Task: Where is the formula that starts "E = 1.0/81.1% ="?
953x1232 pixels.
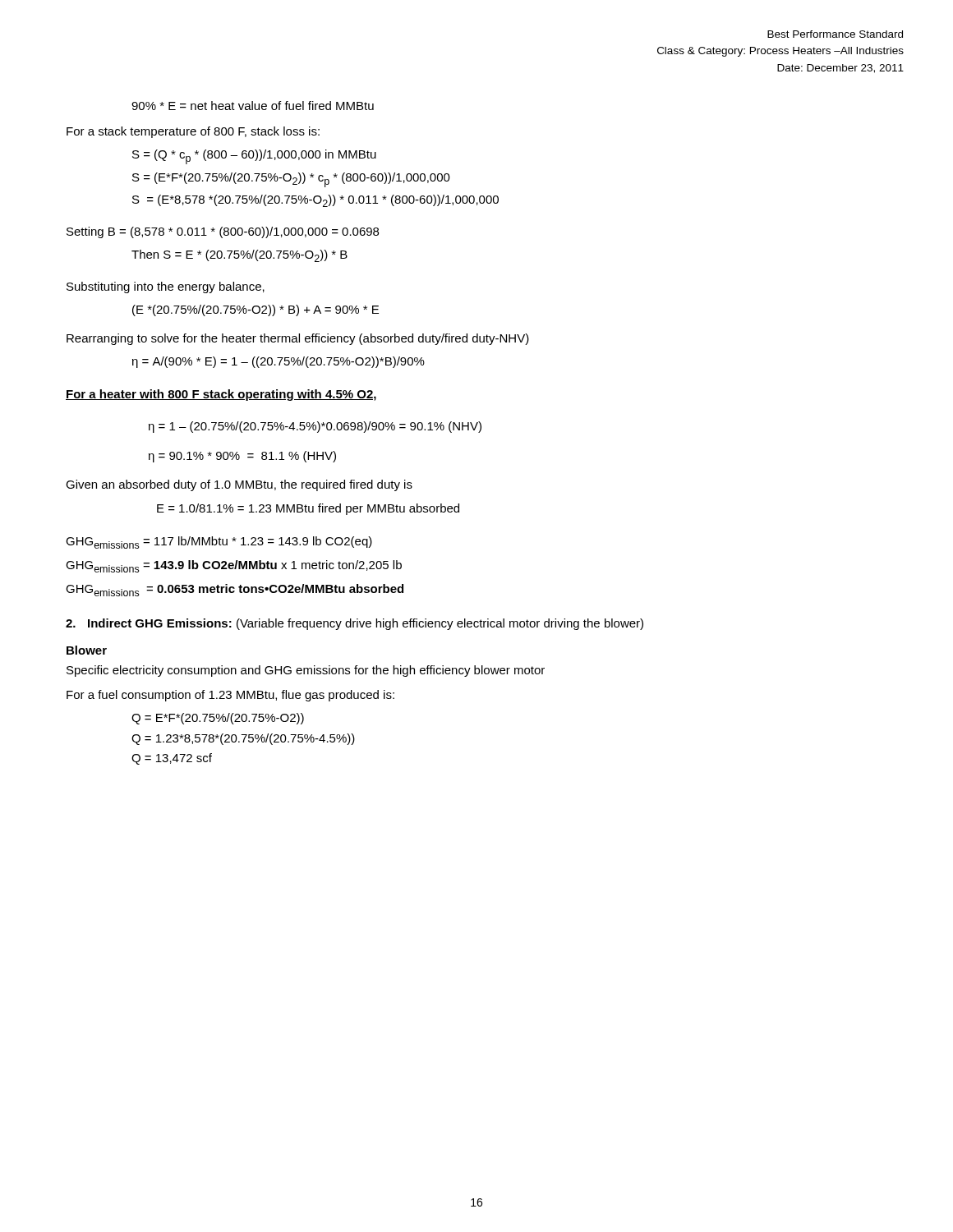Action: tap(308, 508)
